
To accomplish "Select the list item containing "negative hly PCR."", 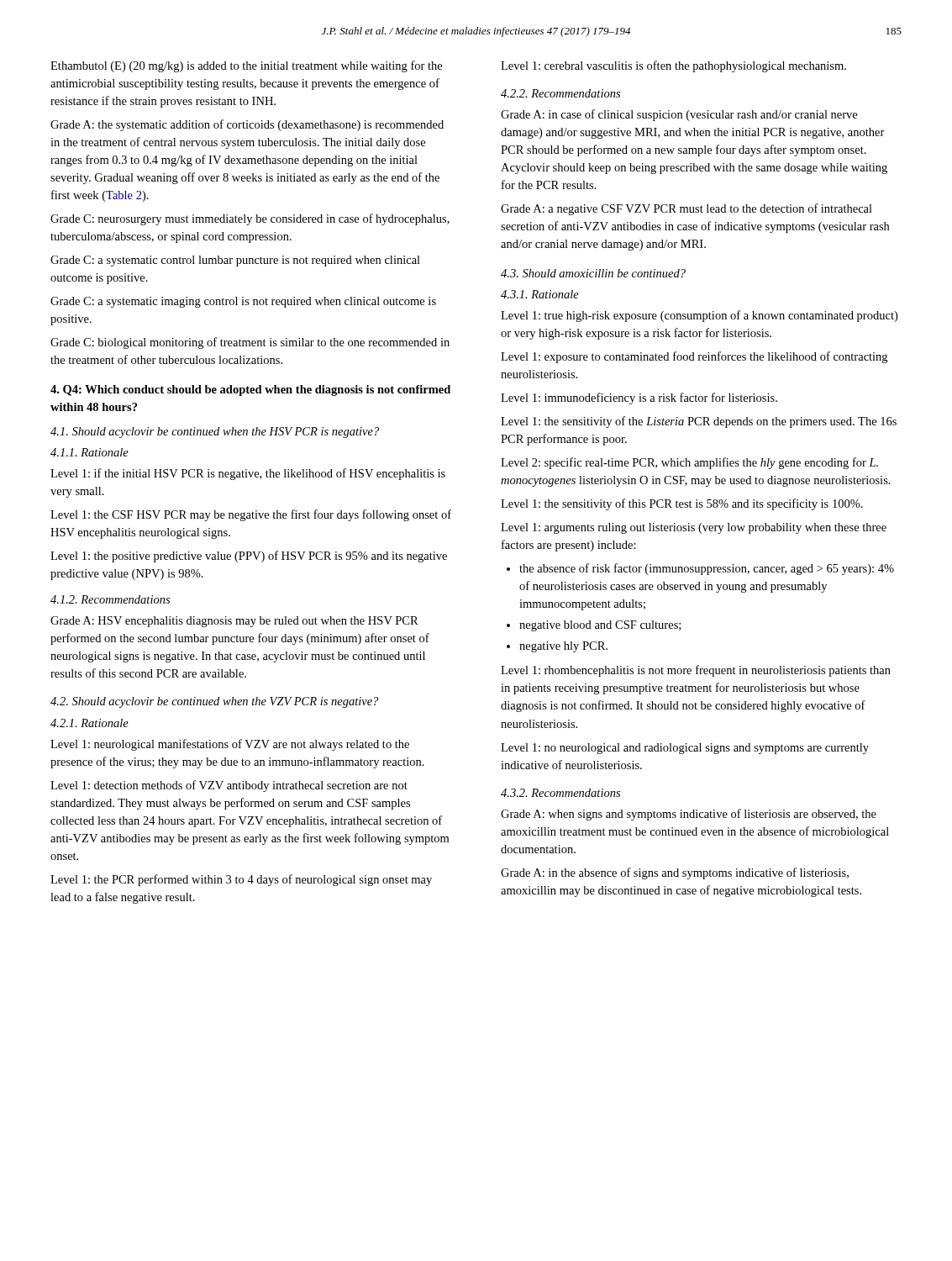I will (564, 646).
